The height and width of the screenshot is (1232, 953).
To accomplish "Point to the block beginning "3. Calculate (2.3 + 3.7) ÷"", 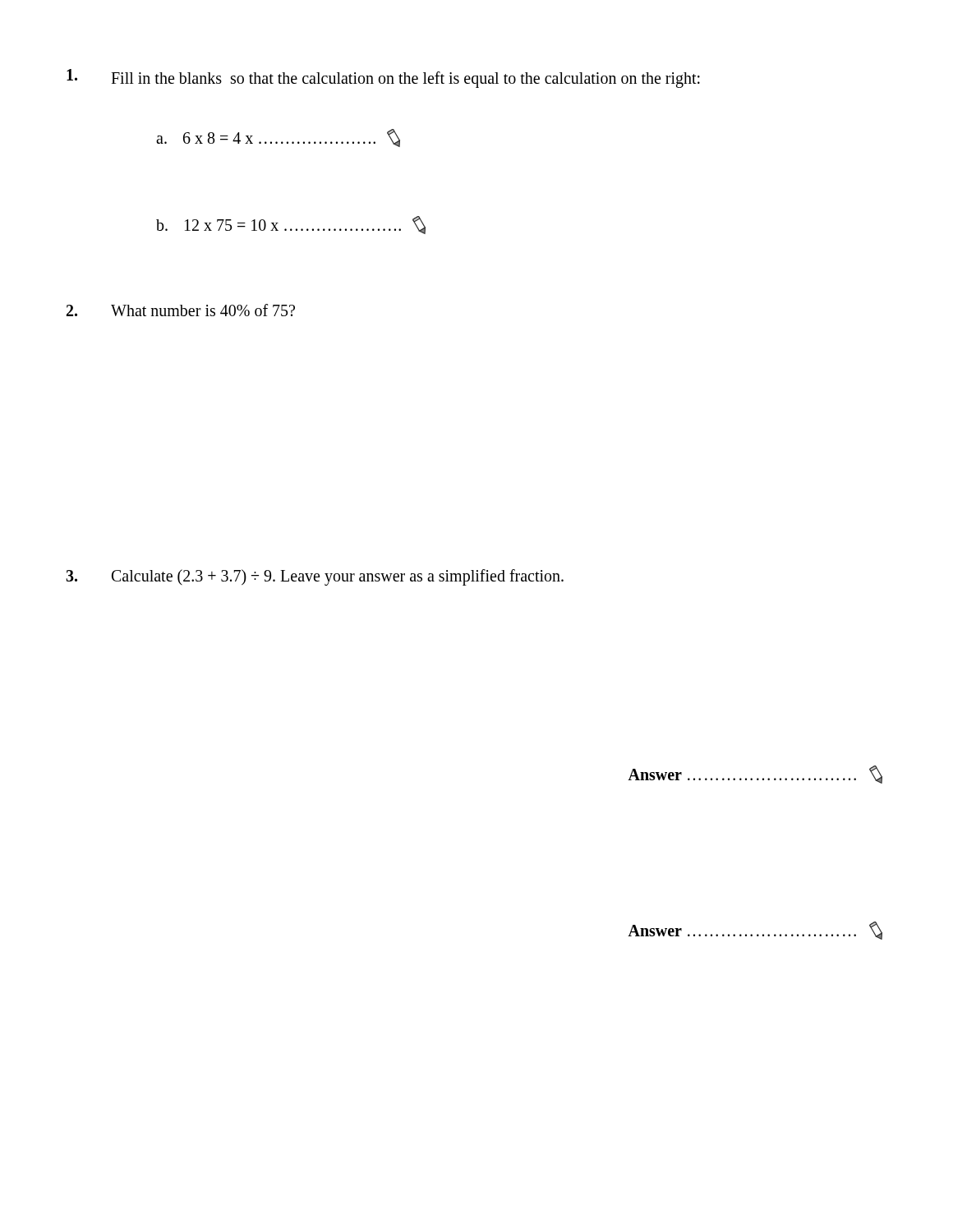I will [x=315, y=576].
